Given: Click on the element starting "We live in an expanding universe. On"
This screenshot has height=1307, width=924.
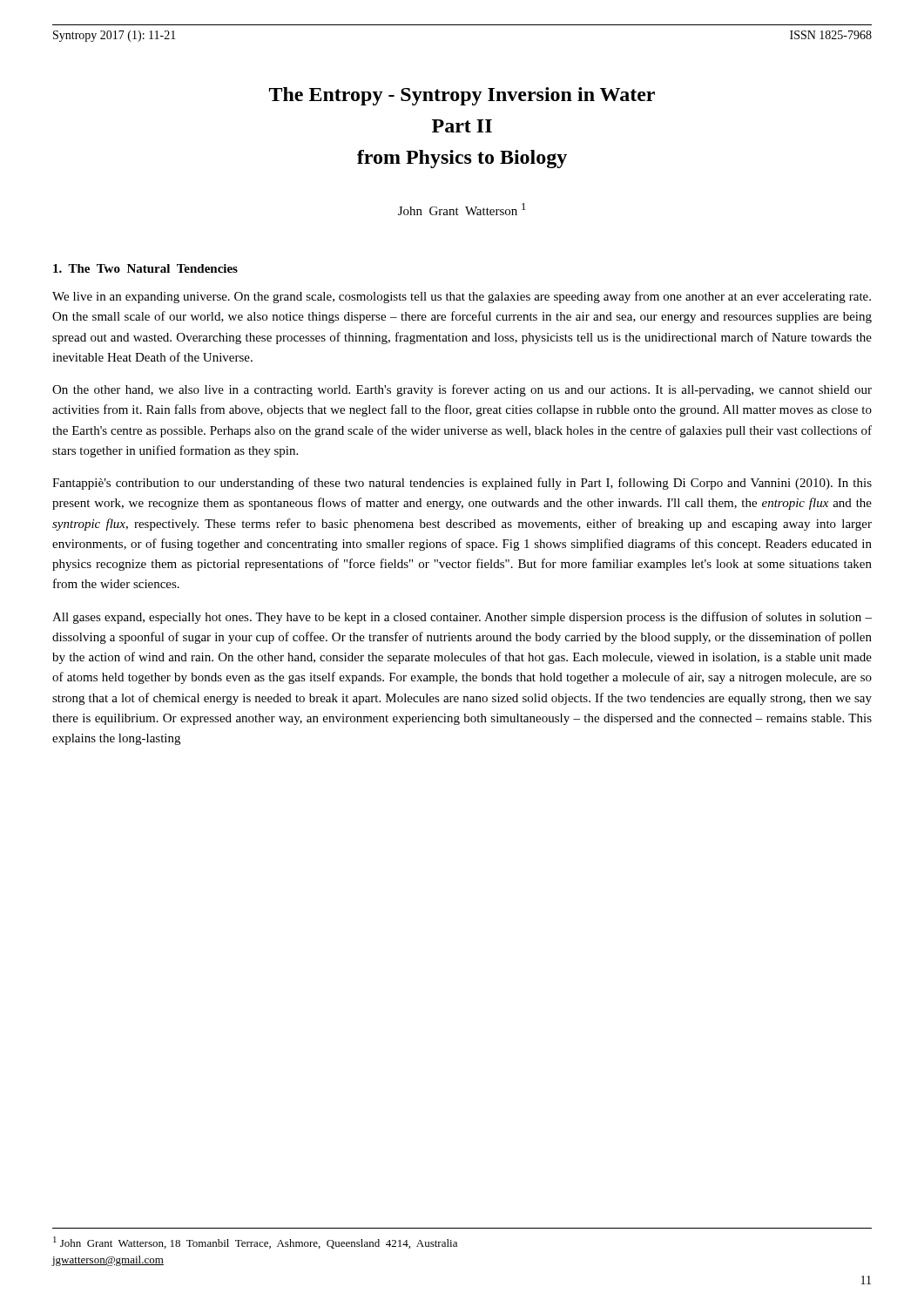Looking at the screenshot, I should click(462, 327).
